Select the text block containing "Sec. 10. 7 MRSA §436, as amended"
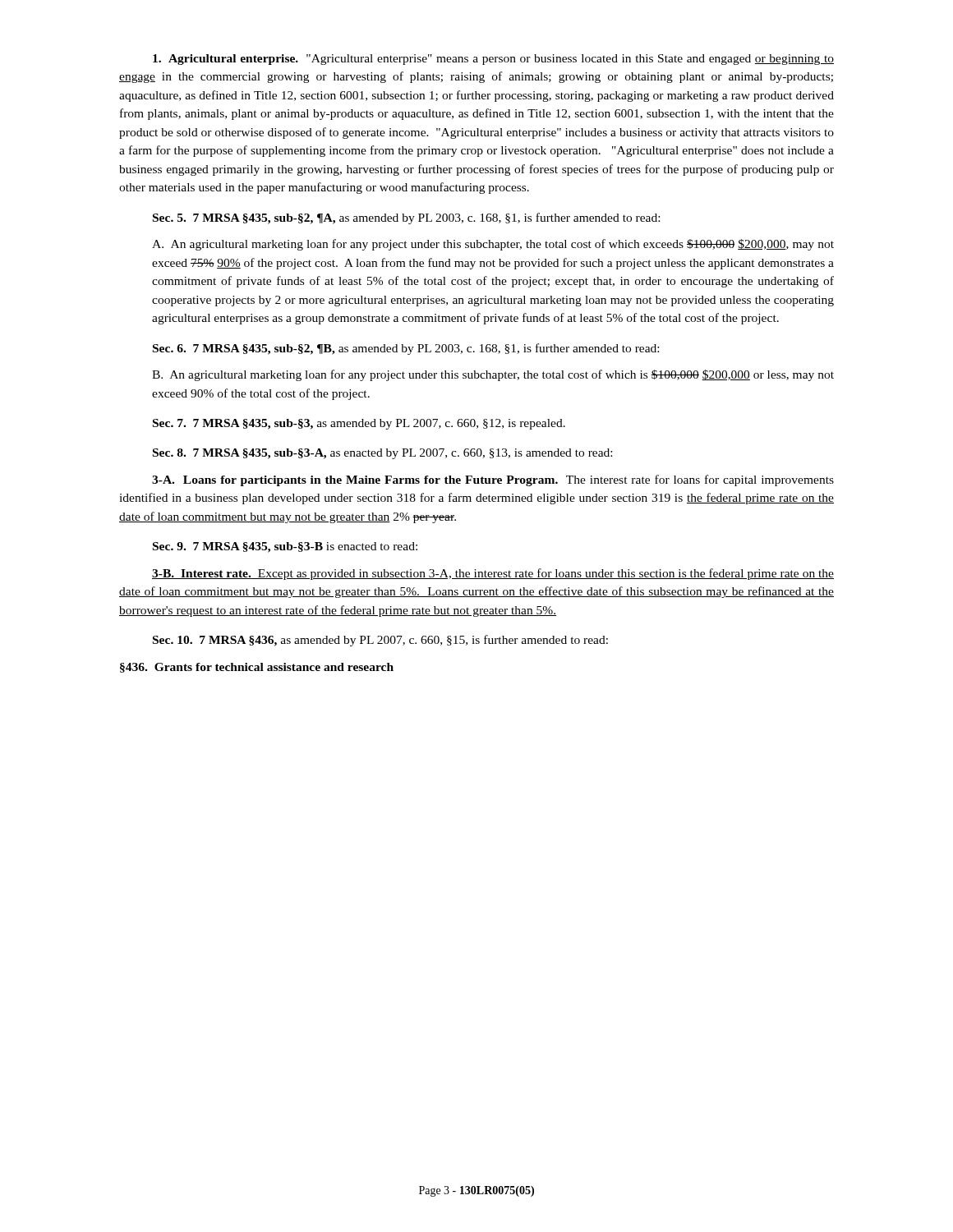 coord(476,640)
